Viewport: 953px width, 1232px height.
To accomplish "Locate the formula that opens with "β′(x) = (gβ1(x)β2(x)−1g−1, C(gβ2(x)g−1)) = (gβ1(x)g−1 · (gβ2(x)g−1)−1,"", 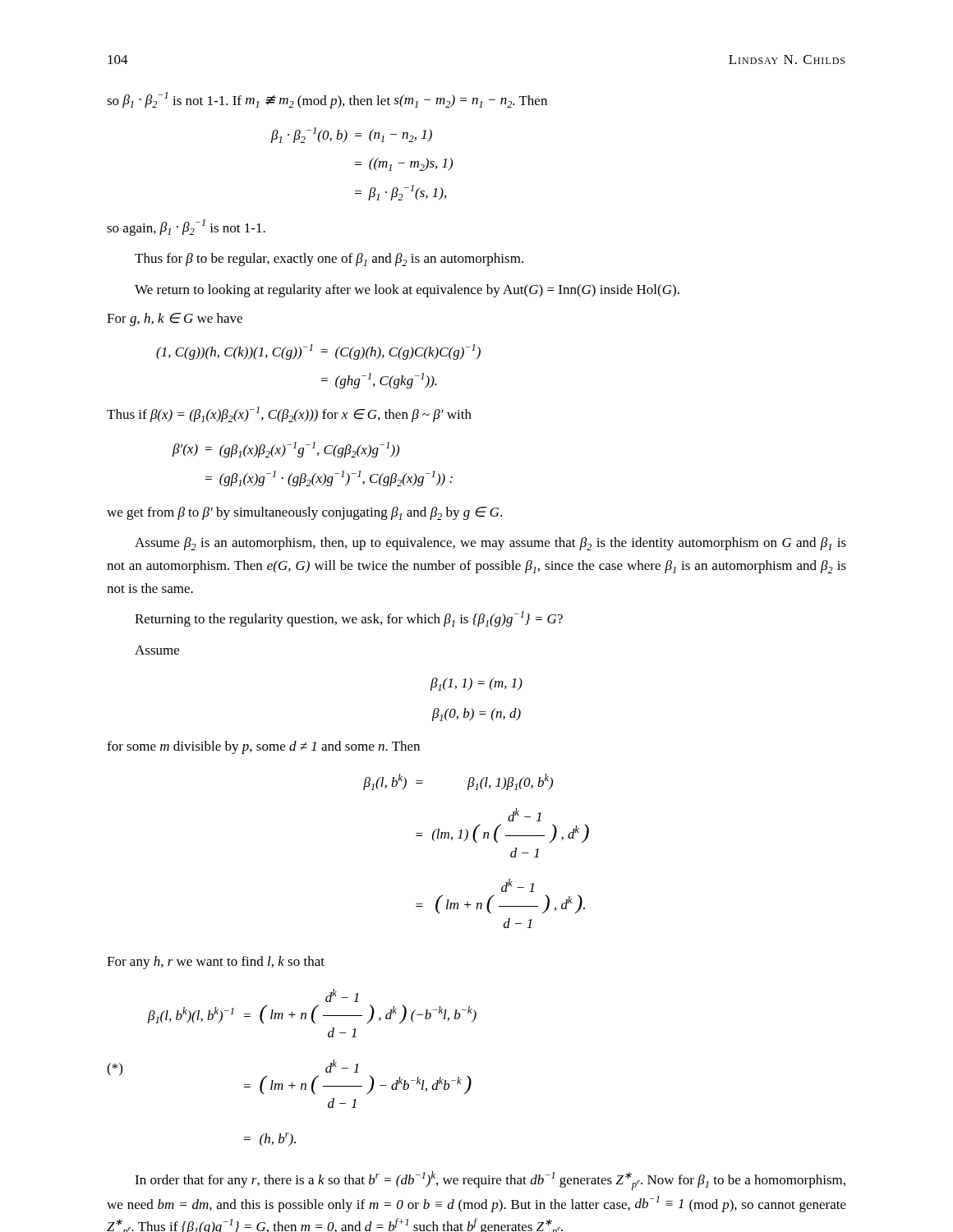I will pyautogui.click(x=313, y=464).
